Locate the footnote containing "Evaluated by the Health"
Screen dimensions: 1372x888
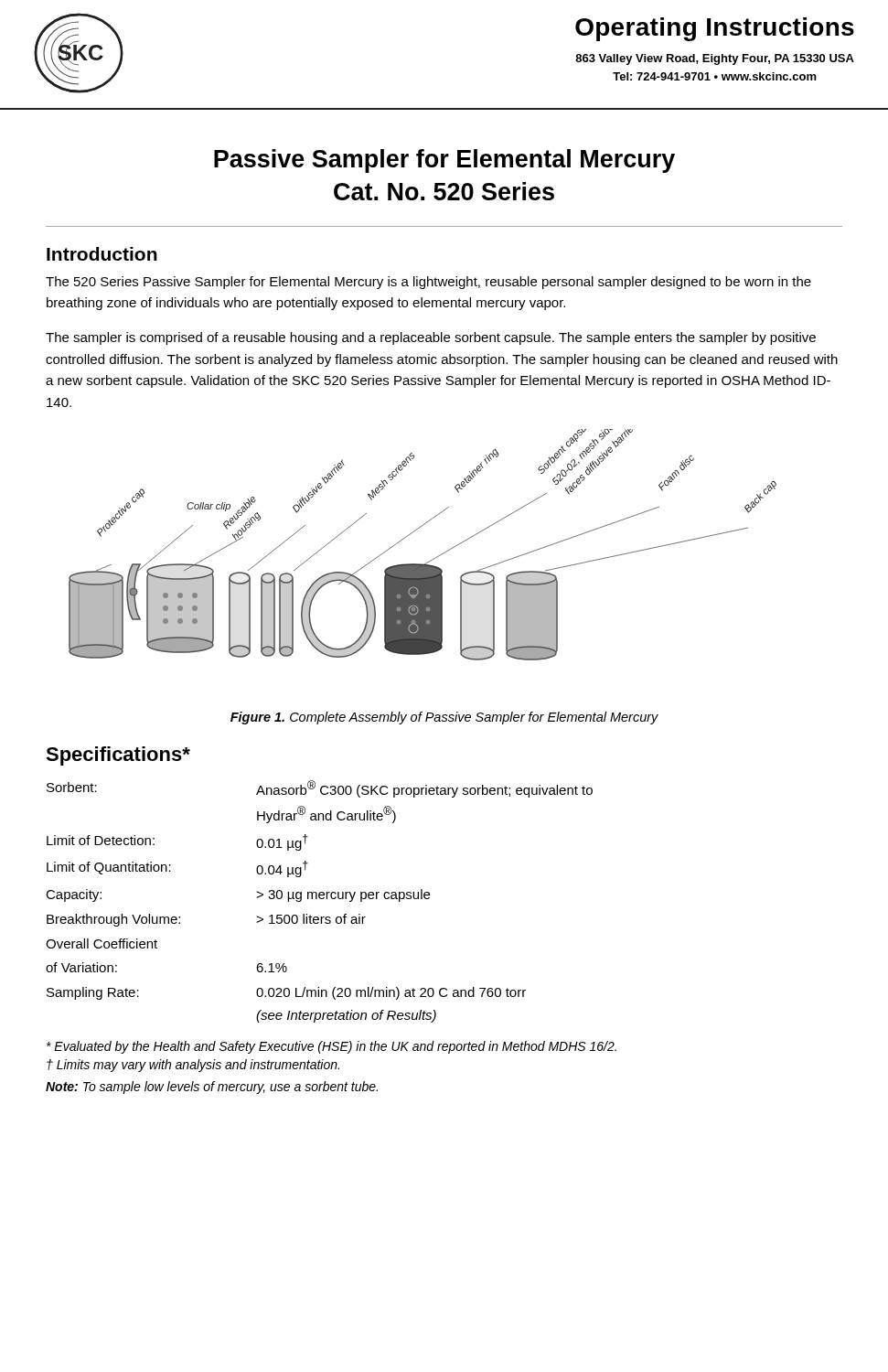click(332, 1046)
